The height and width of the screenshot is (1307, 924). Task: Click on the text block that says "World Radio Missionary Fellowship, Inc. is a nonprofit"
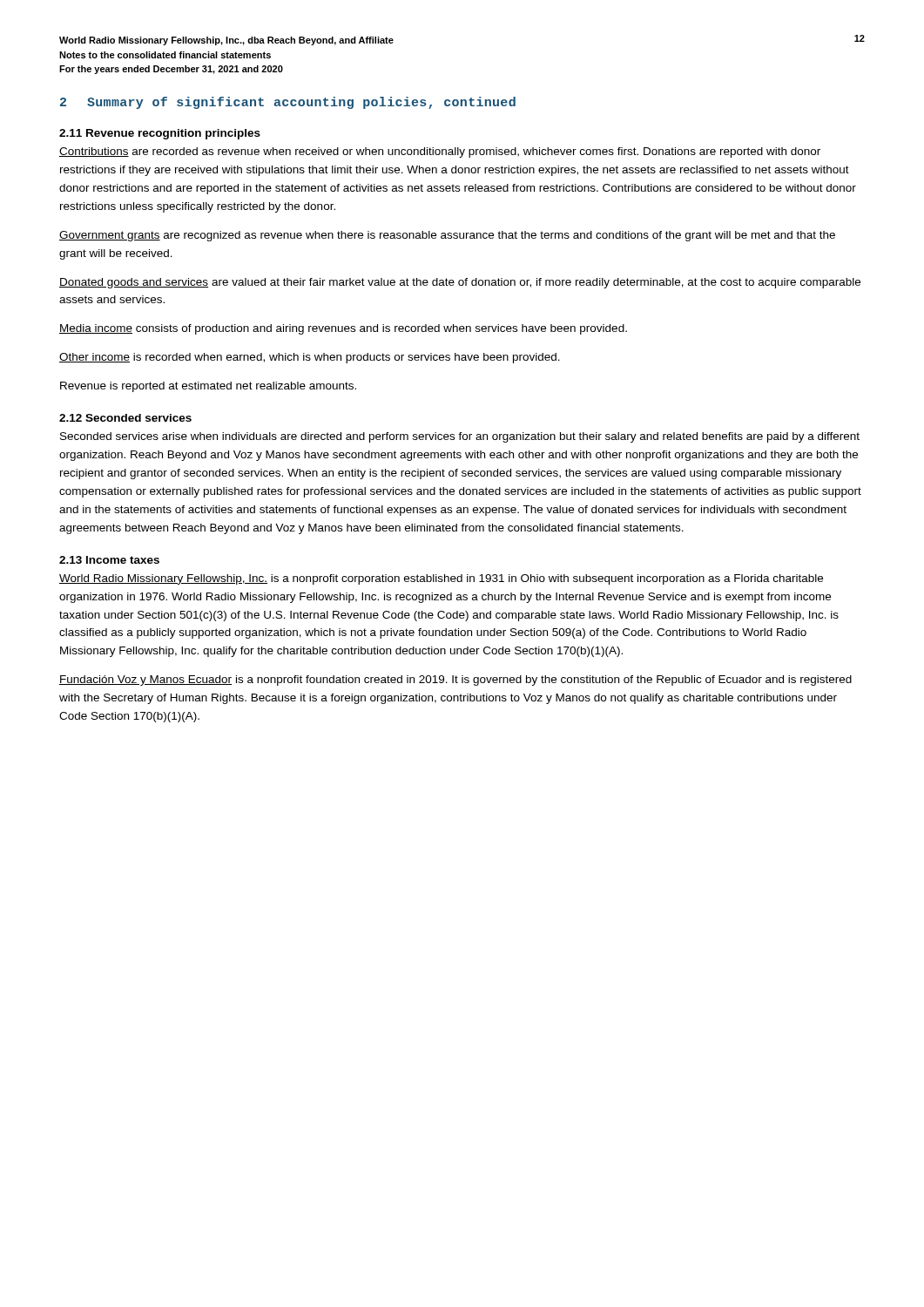tap(449, 614)
